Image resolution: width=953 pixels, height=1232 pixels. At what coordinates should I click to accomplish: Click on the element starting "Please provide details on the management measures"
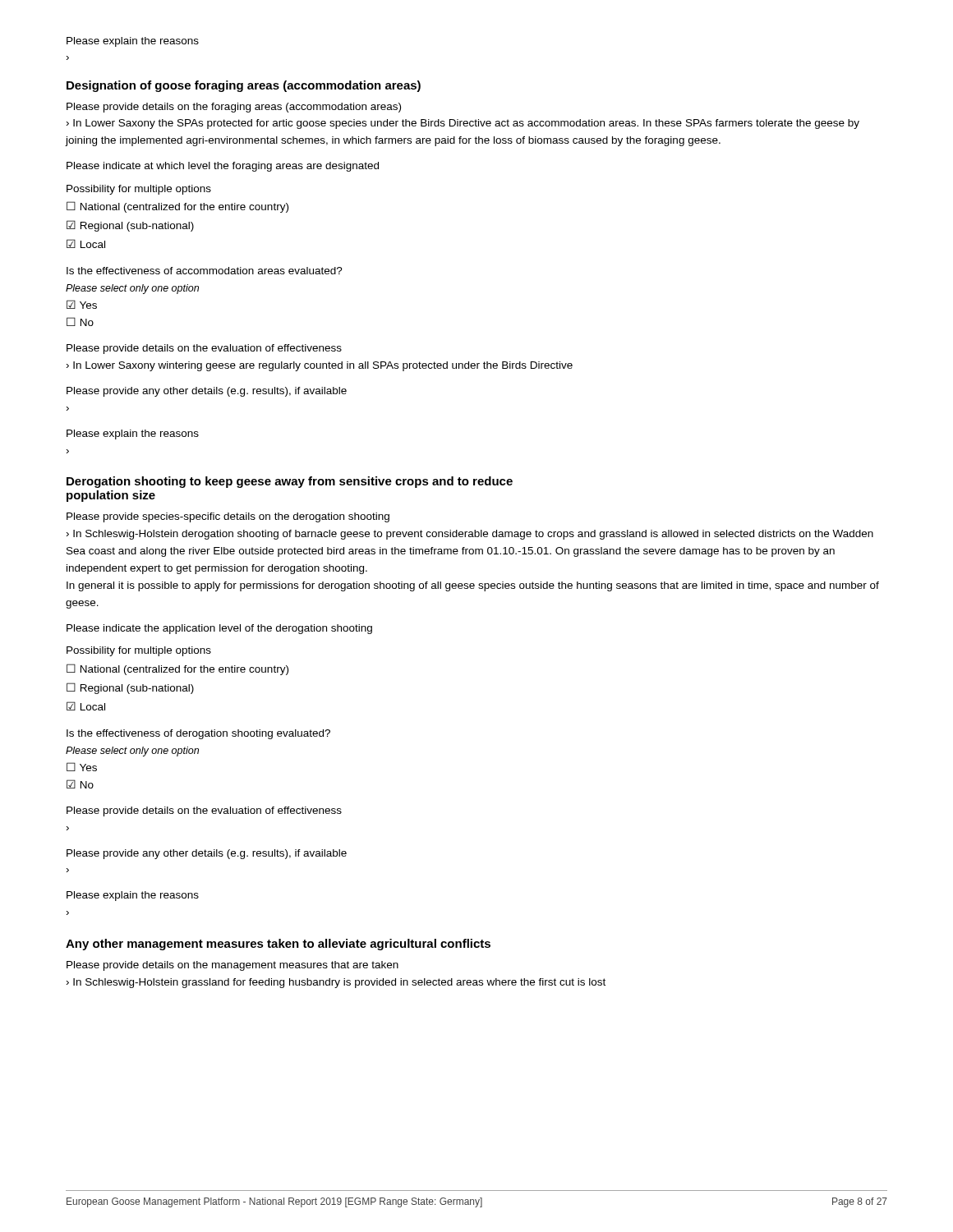[336, 973]
